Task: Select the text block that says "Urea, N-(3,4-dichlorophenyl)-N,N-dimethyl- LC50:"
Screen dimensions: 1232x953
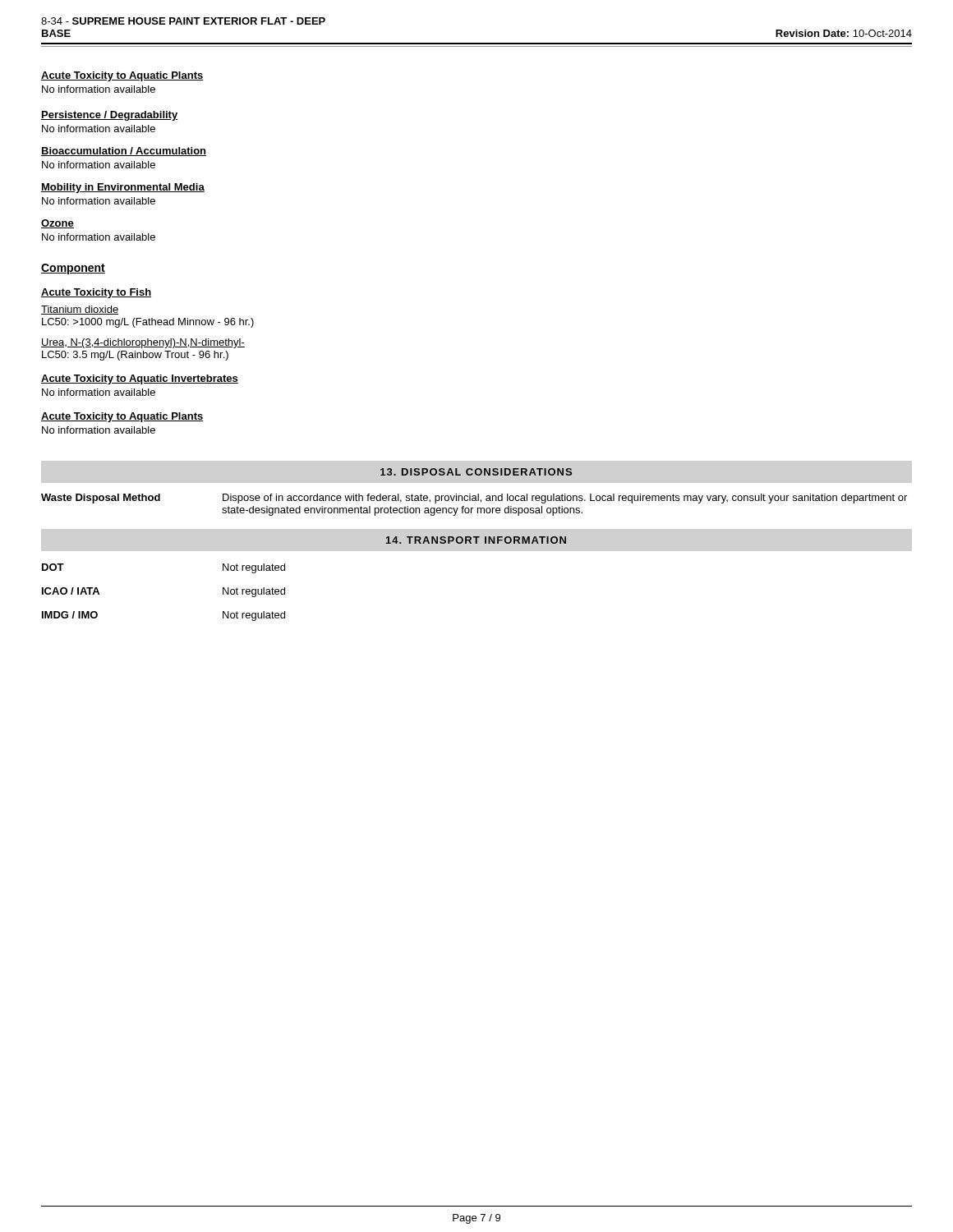Action: pos(143,348)
